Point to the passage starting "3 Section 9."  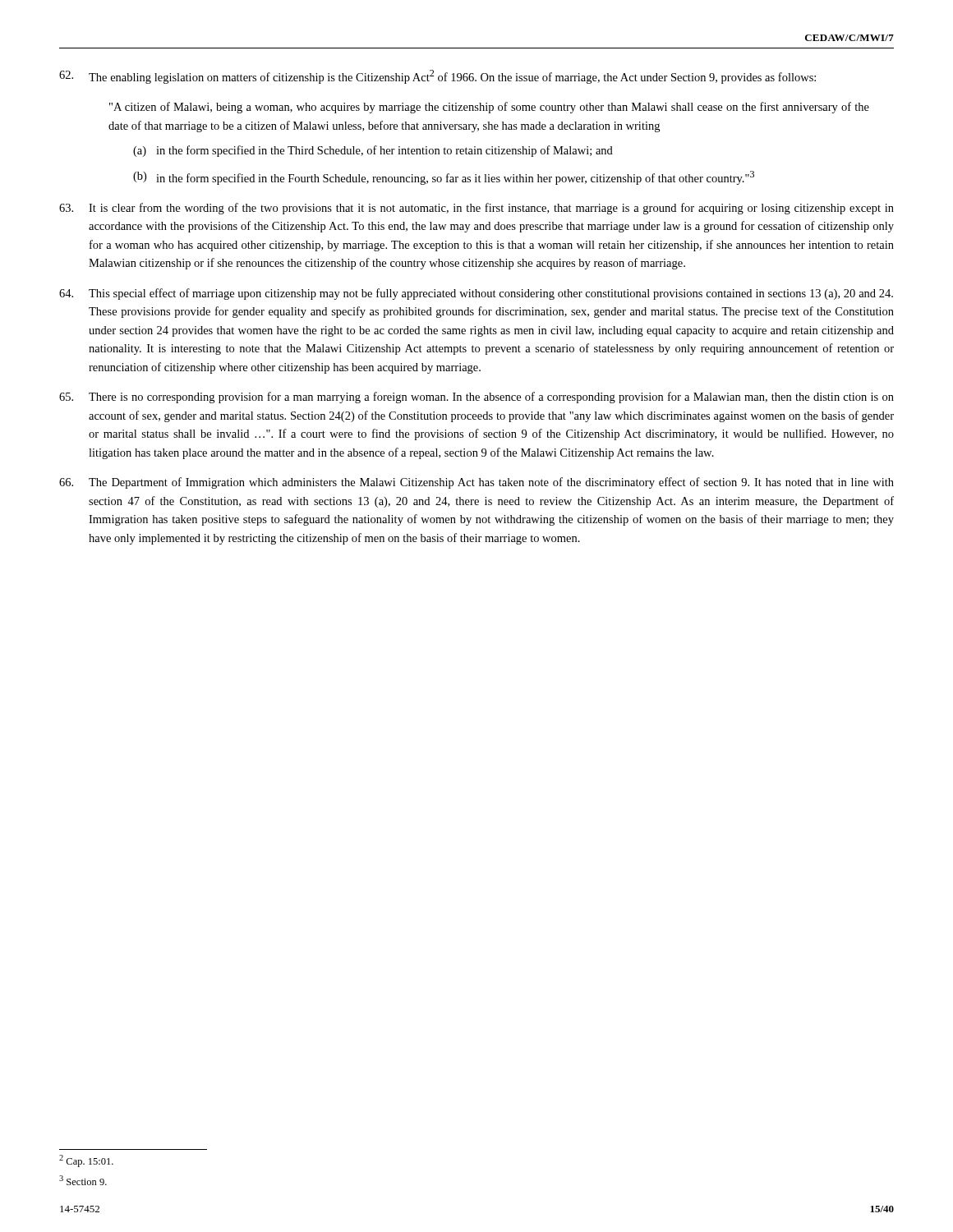click(x=83, y=1181)
